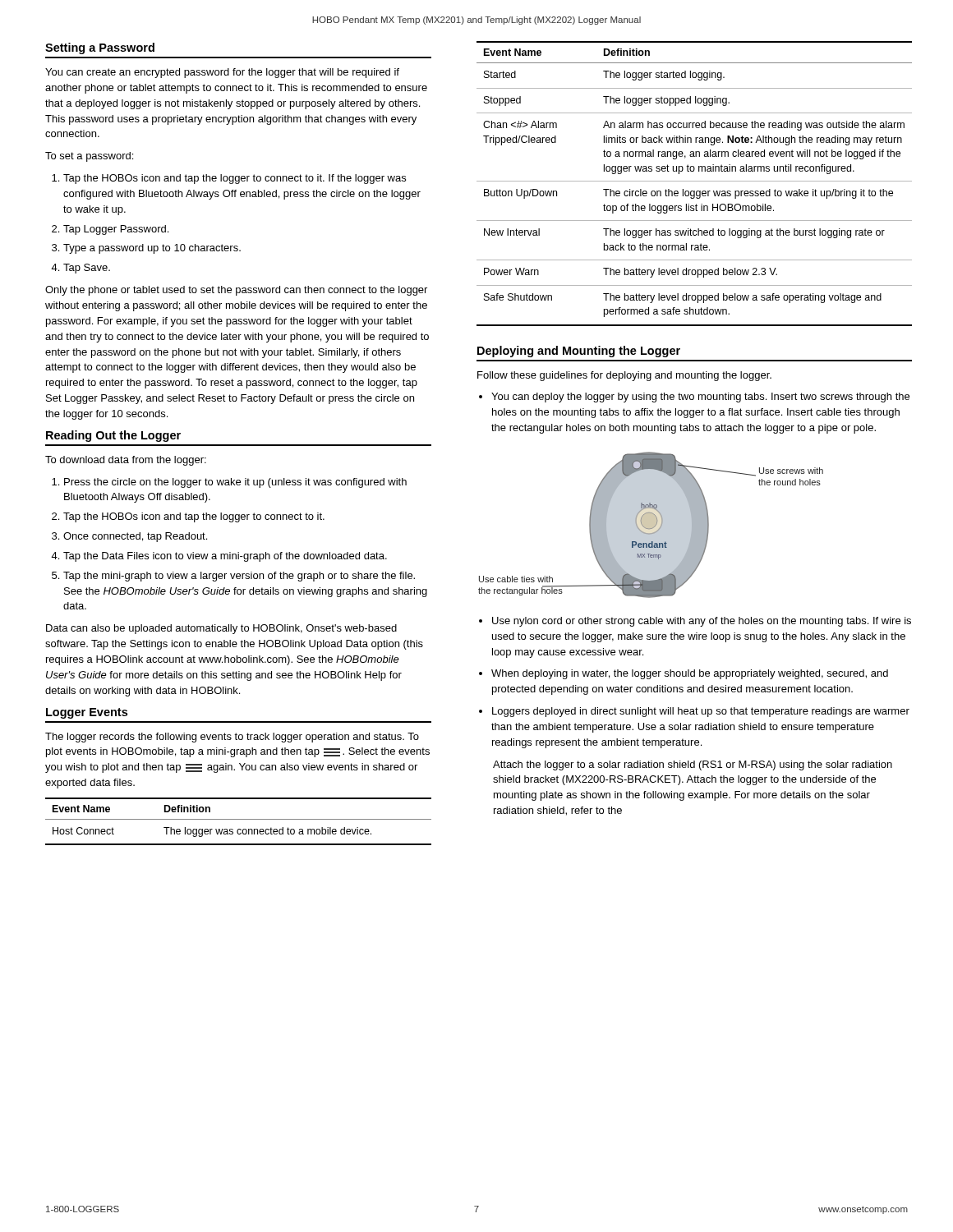Click on the list item with the text "Tap Save."
This screenshot has width=953, height=1232.
[81, 269]
